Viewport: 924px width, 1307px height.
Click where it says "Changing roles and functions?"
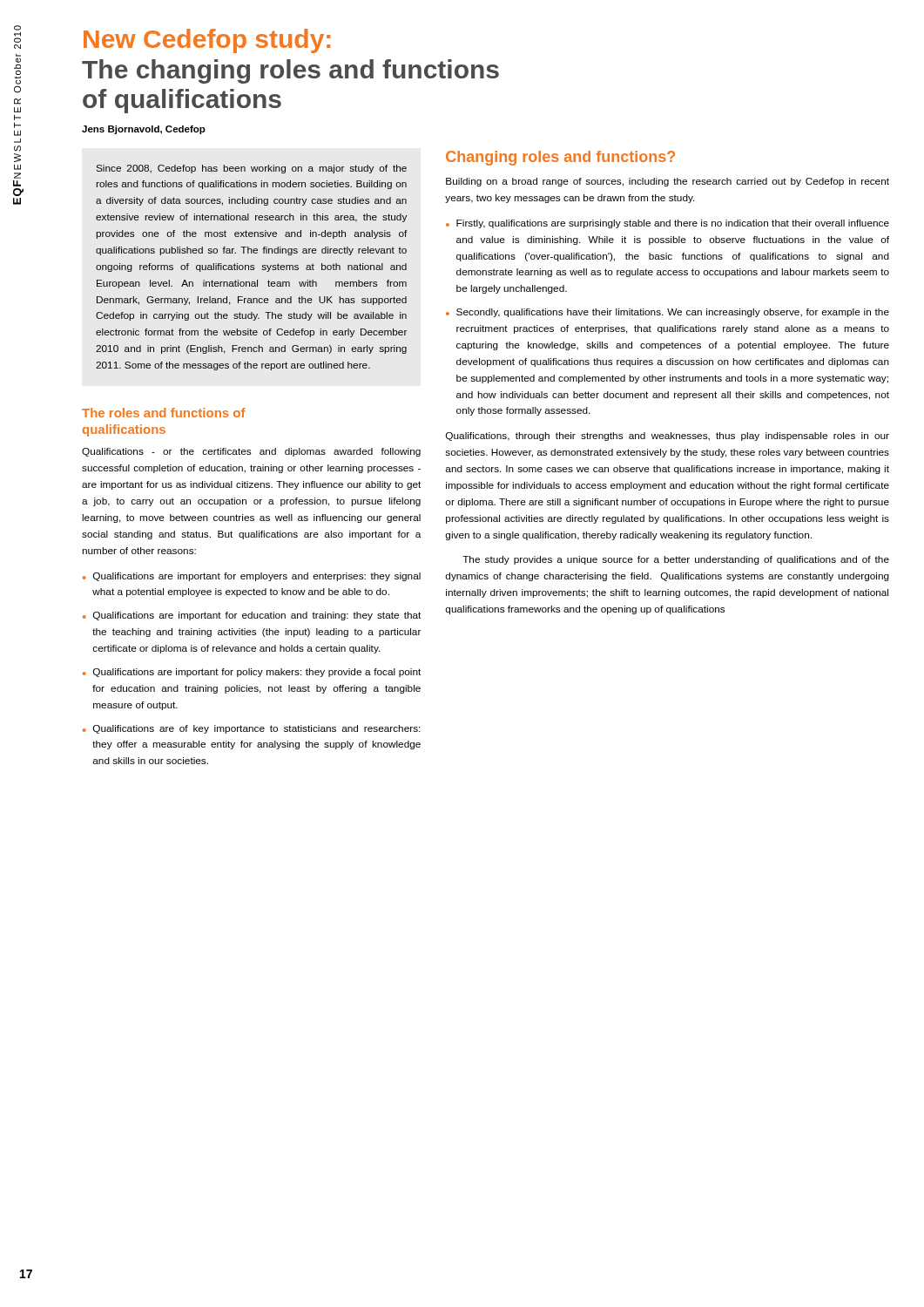(x=561, y=156)
